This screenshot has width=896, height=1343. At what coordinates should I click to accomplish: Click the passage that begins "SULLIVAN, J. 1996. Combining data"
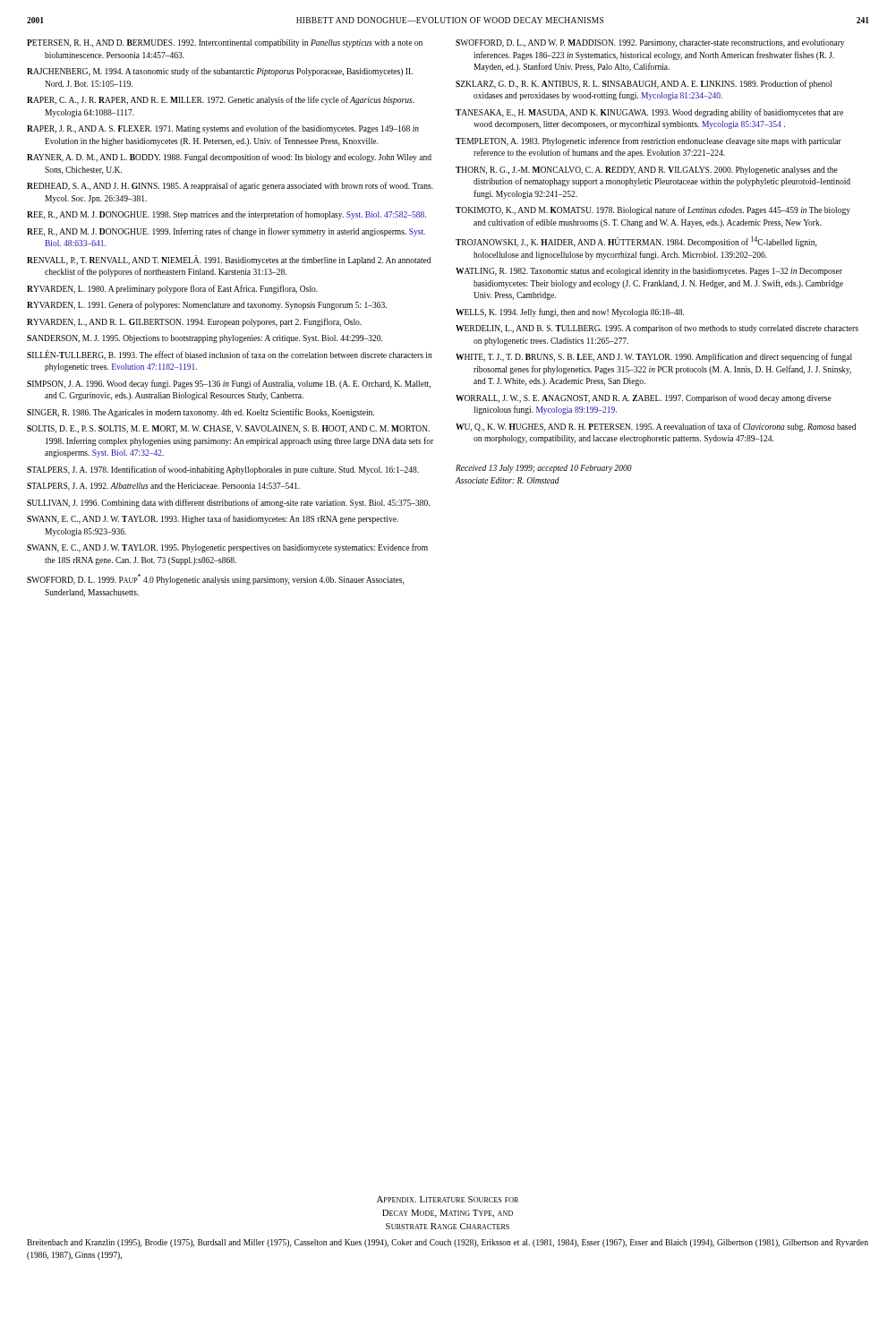[x=229, y=503]
